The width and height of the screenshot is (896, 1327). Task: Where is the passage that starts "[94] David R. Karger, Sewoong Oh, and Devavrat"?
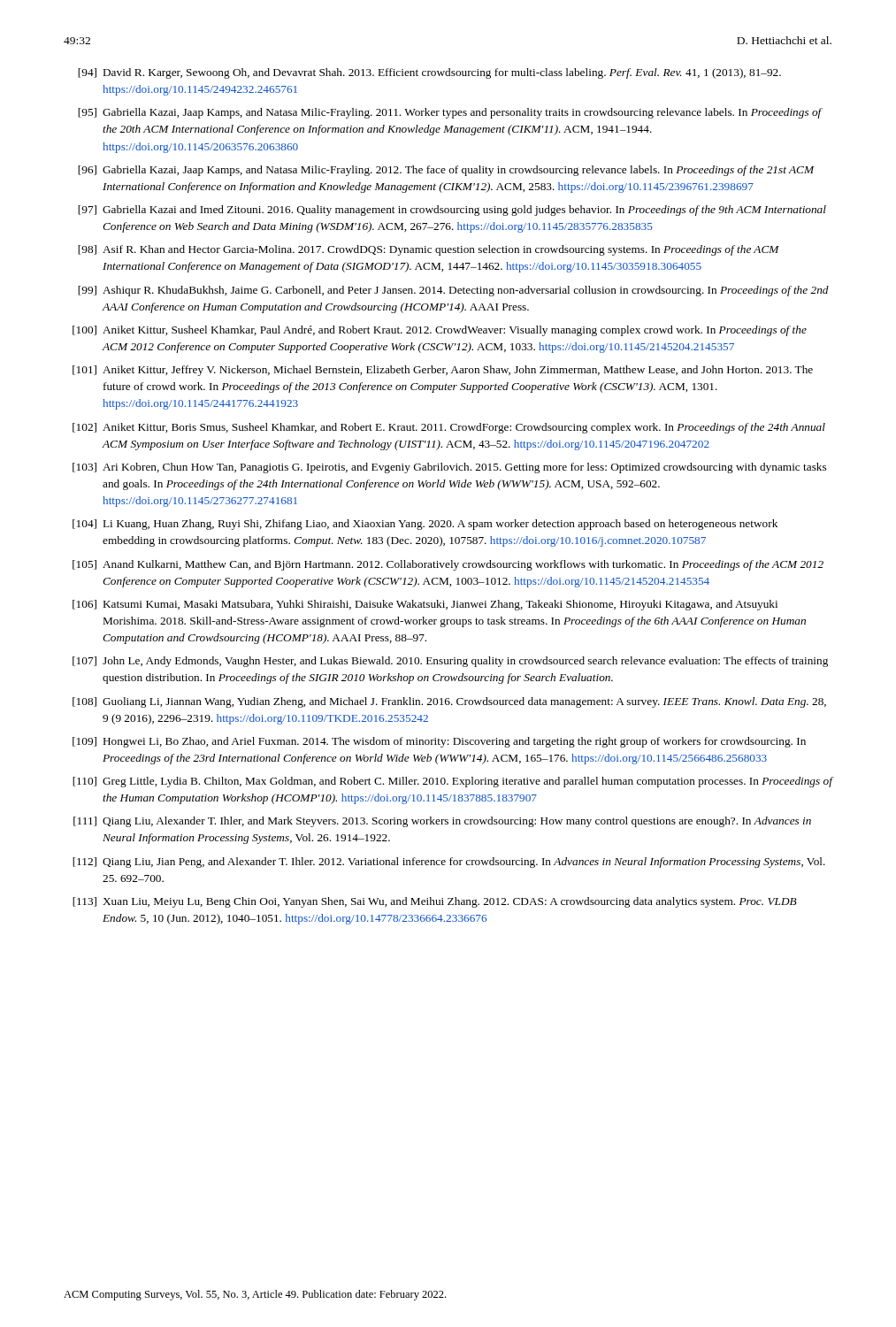click(x=448, y=81)
